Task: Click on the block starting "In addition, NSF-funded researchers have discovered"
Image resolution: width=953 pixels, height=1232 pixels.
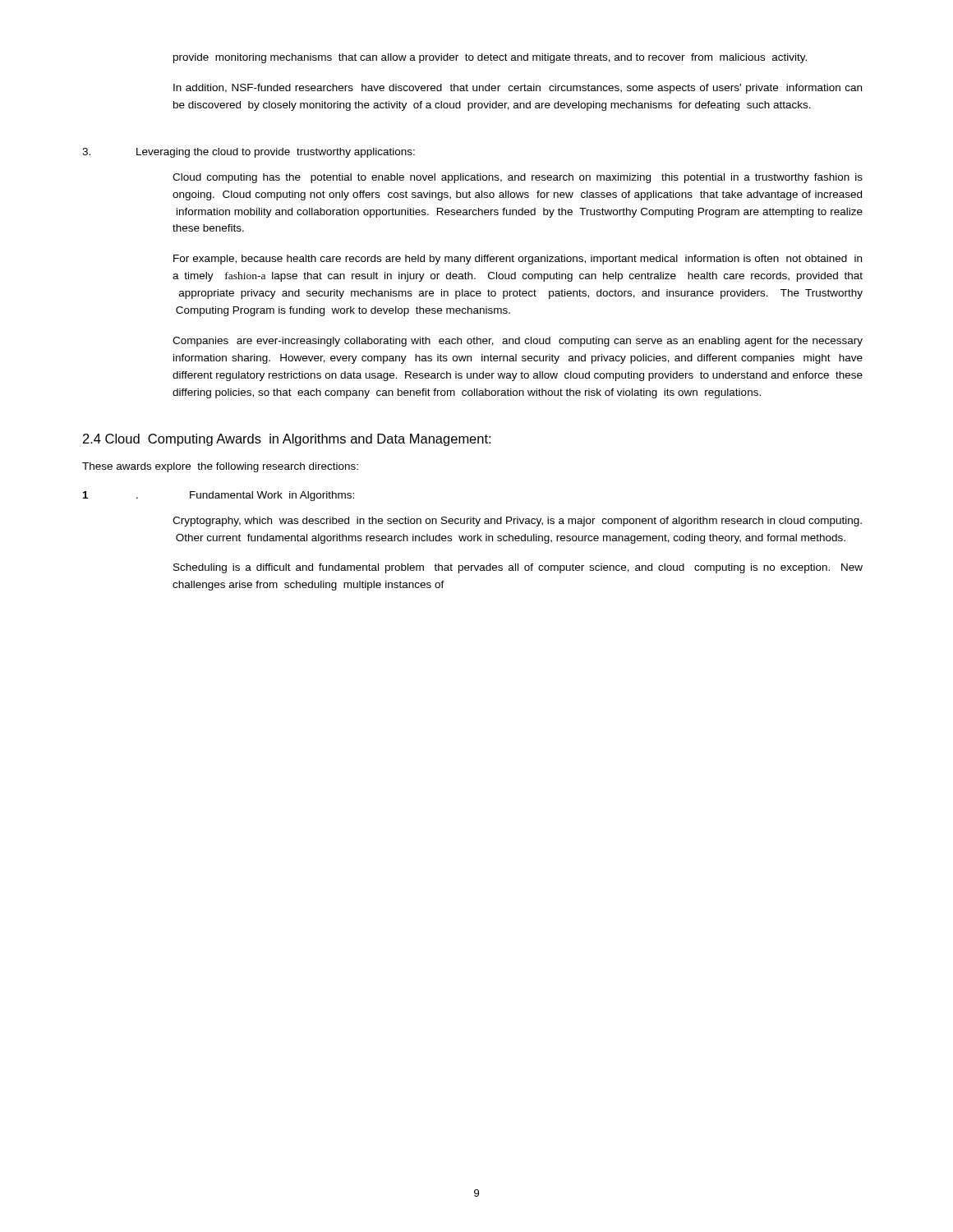Action: (x=518, y=96)
